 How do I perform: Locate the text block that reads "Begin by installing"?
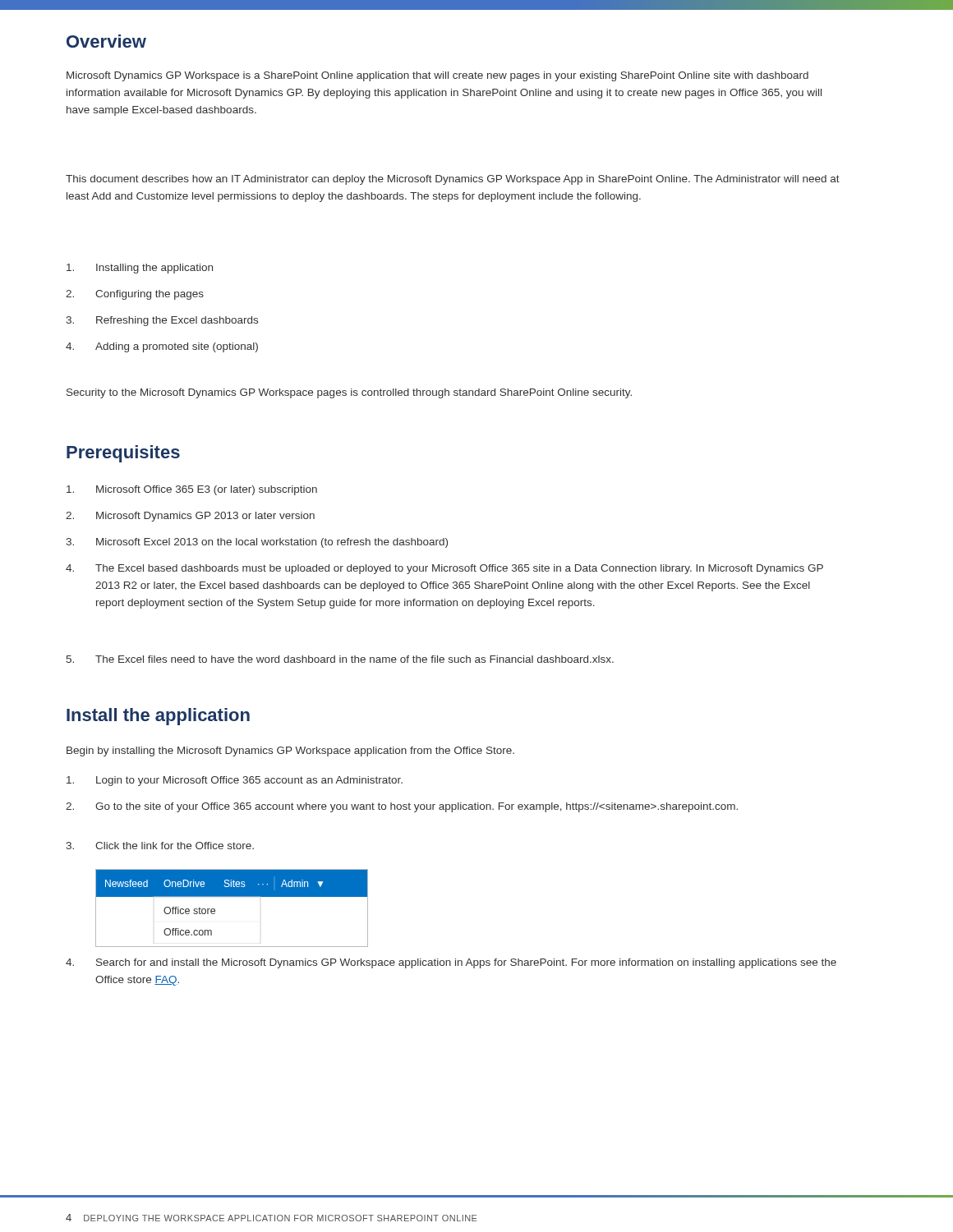(290, 750)
